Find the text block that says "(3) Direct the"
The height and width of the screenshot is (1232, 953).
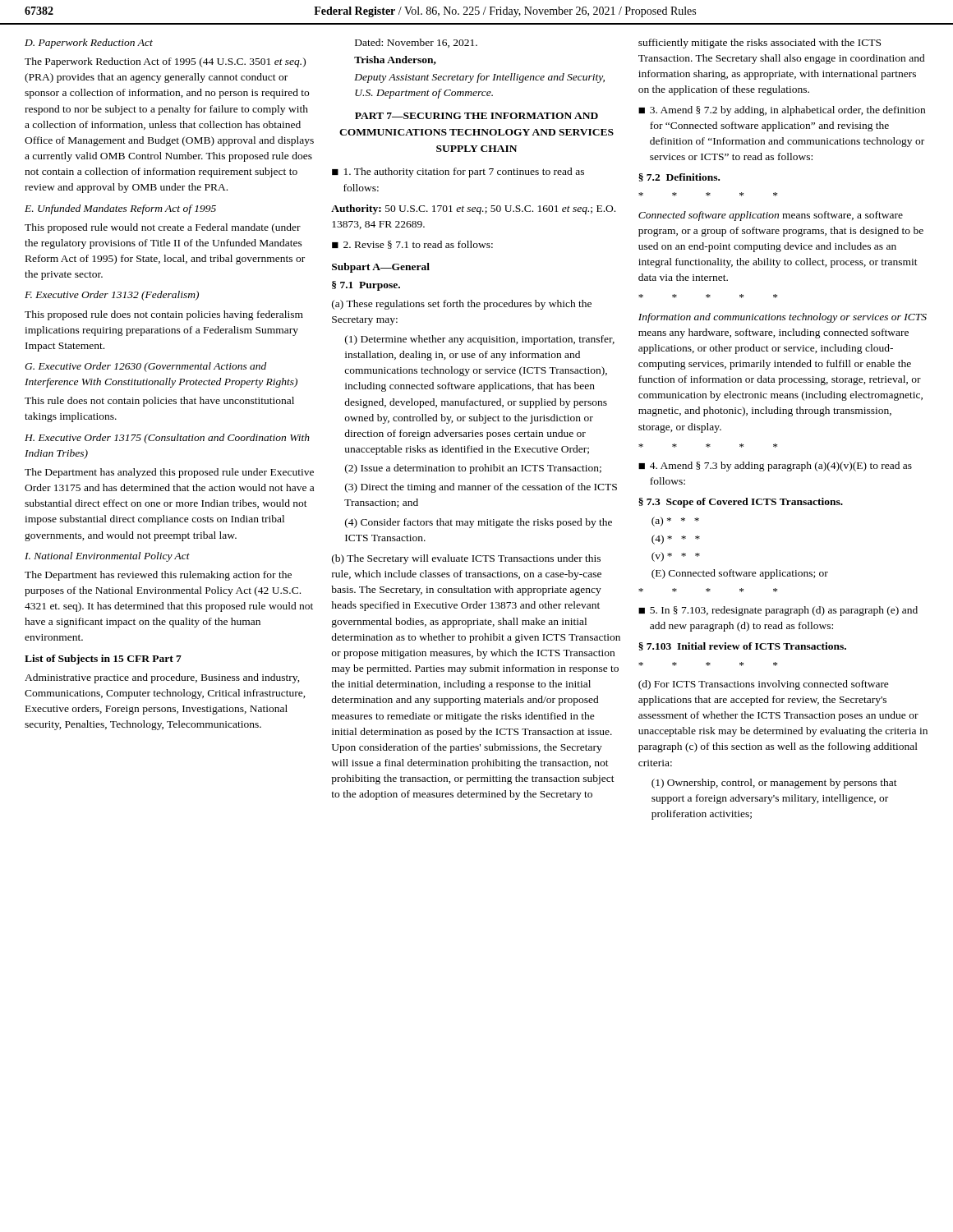[x=481, y=495]
